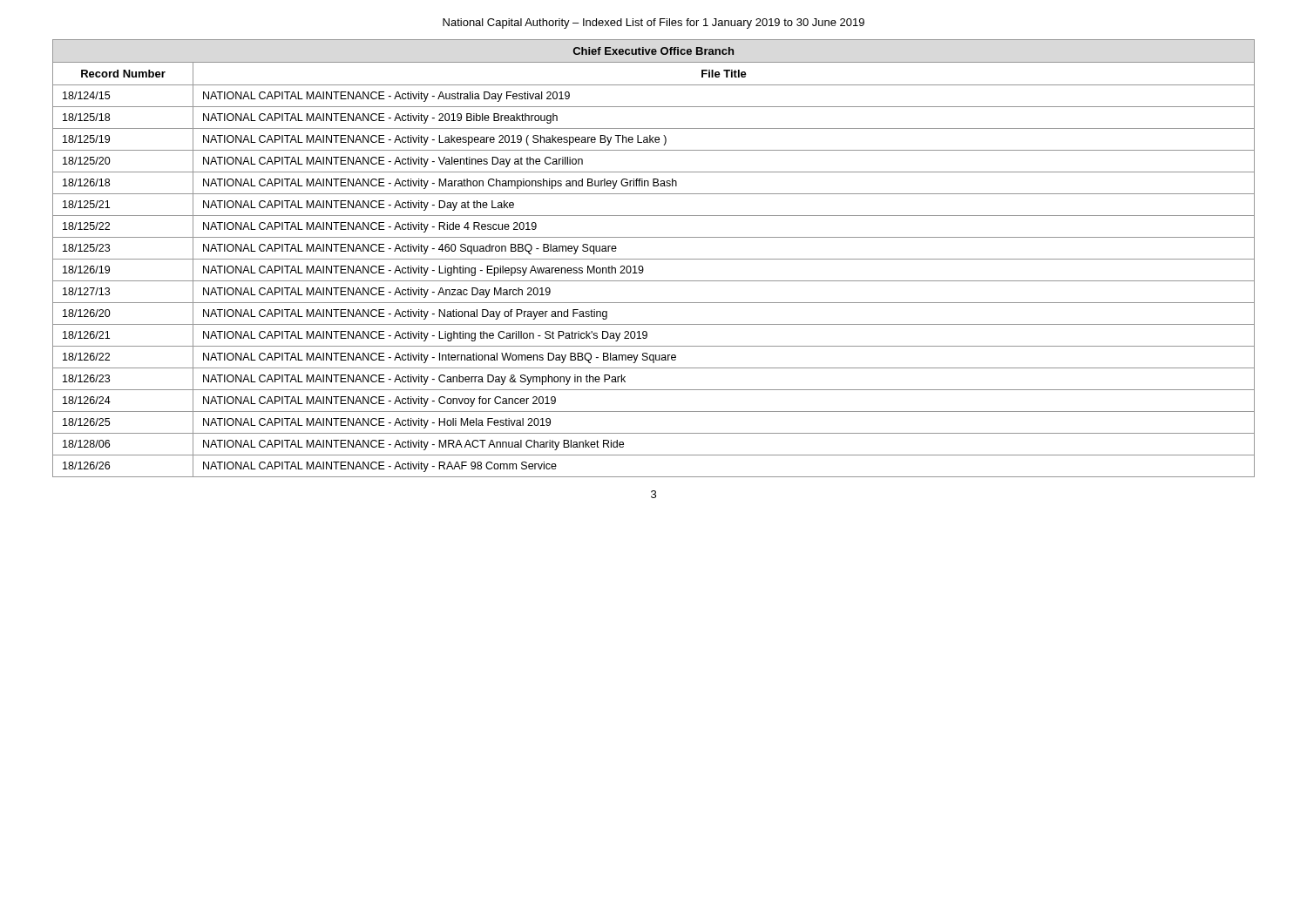The image size is (1307, 924).
Task: Select the table that reads "NATIONAL CAPITAL MAINTENANCE -"
Action: click(x=654, y=258)
